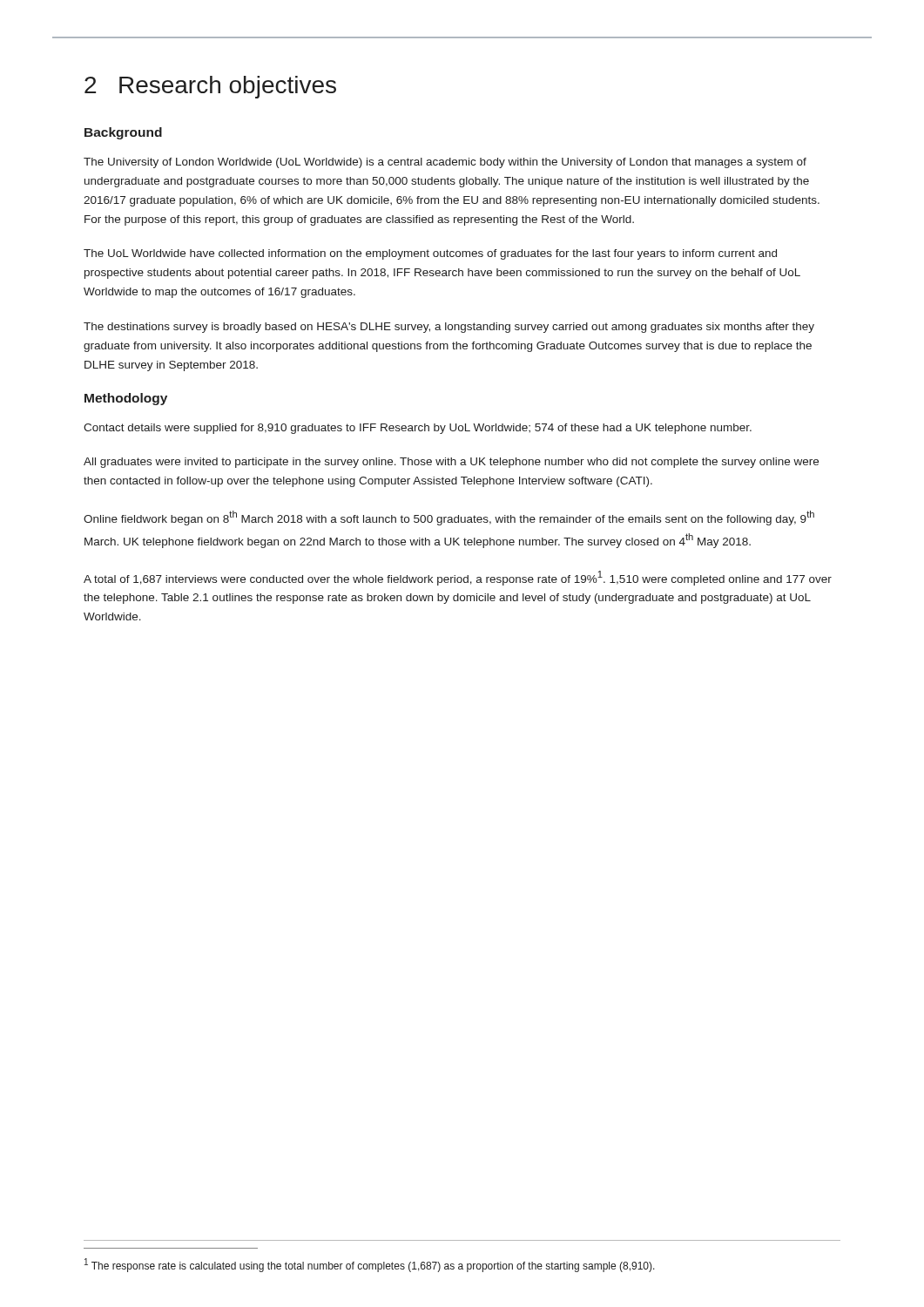Find the block on this page that starts "Online fieldwork began on 8th March 2018 with"
The width and height of the screenshot is (924, 1307).
(x=449, y=528)
